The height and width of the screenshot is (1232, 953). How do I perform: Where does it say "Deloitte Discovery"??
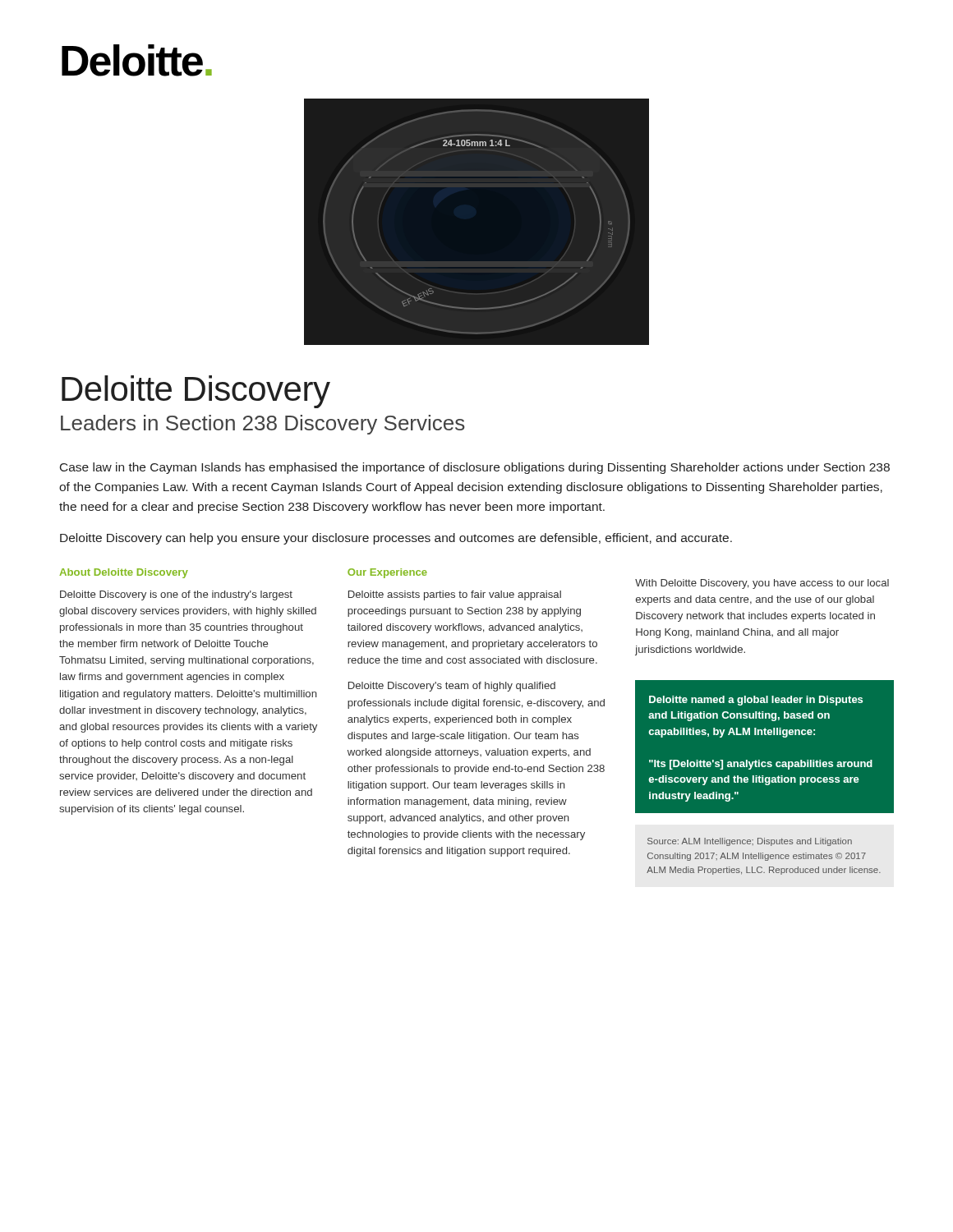point(195,389)
